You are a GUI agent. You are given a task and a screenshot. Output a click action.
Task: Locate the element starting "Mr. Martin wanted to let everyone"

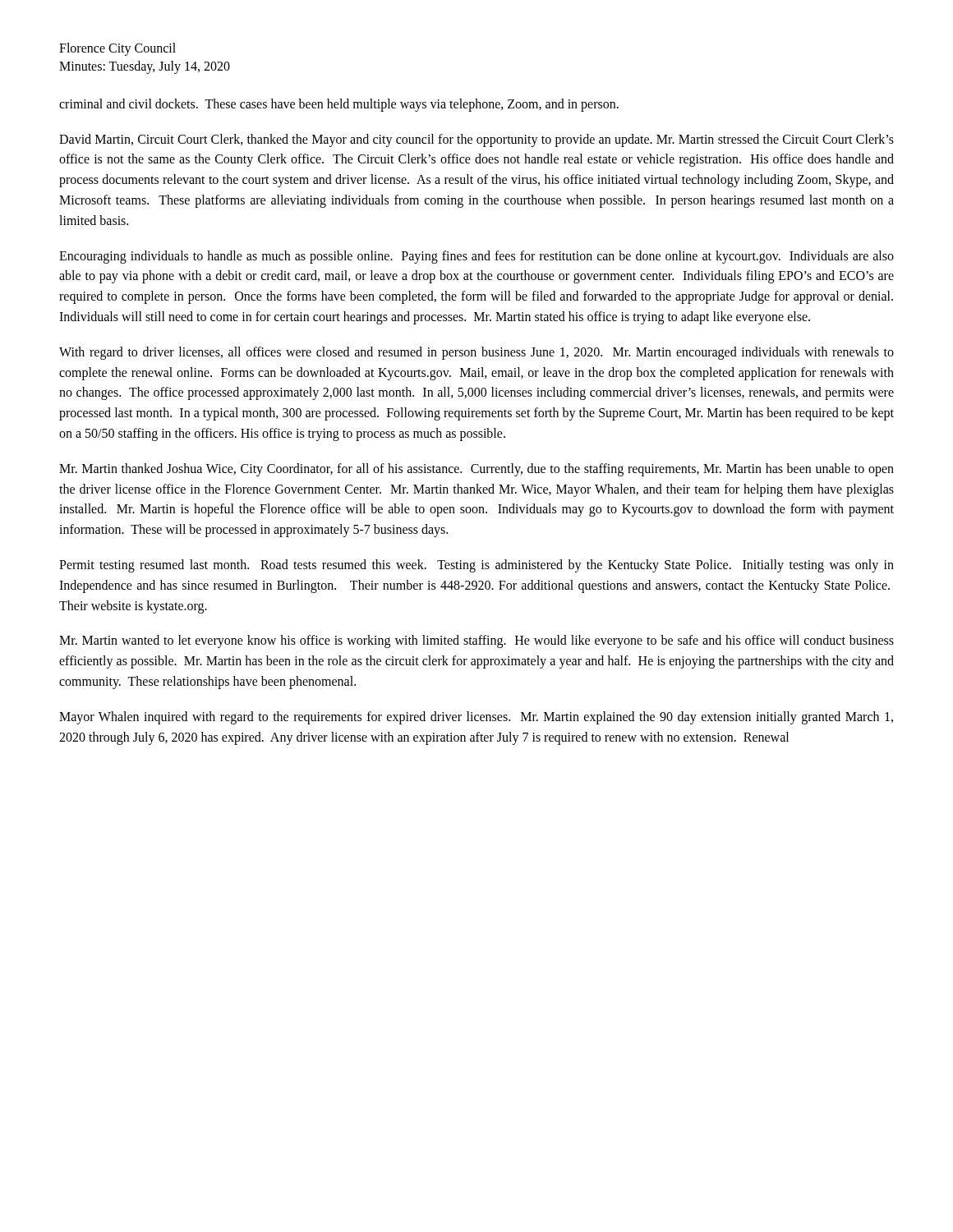(476, 661)
